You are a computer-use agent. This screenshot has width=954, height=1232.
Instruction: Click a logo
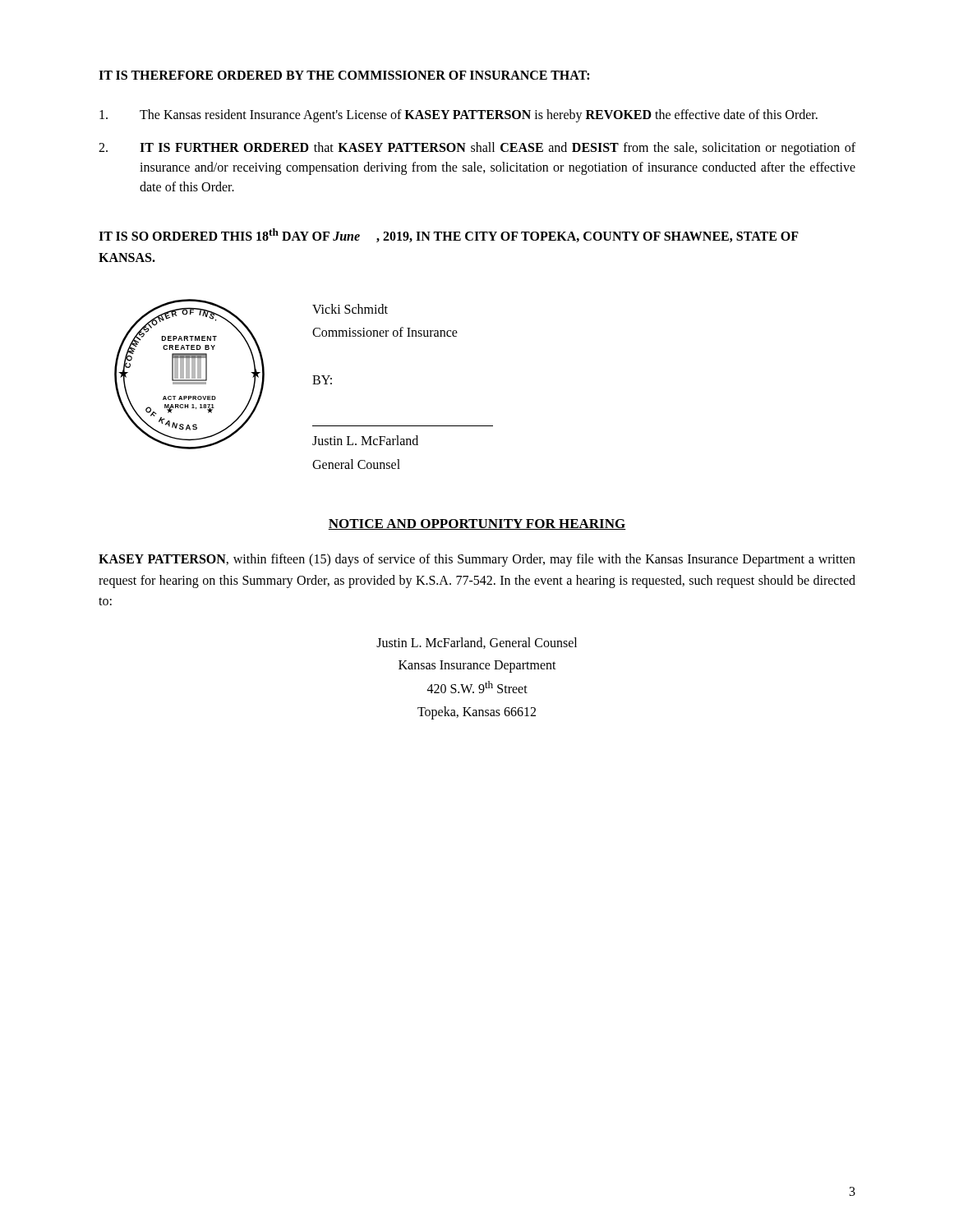pyautogui.click(x=189, y=374)
